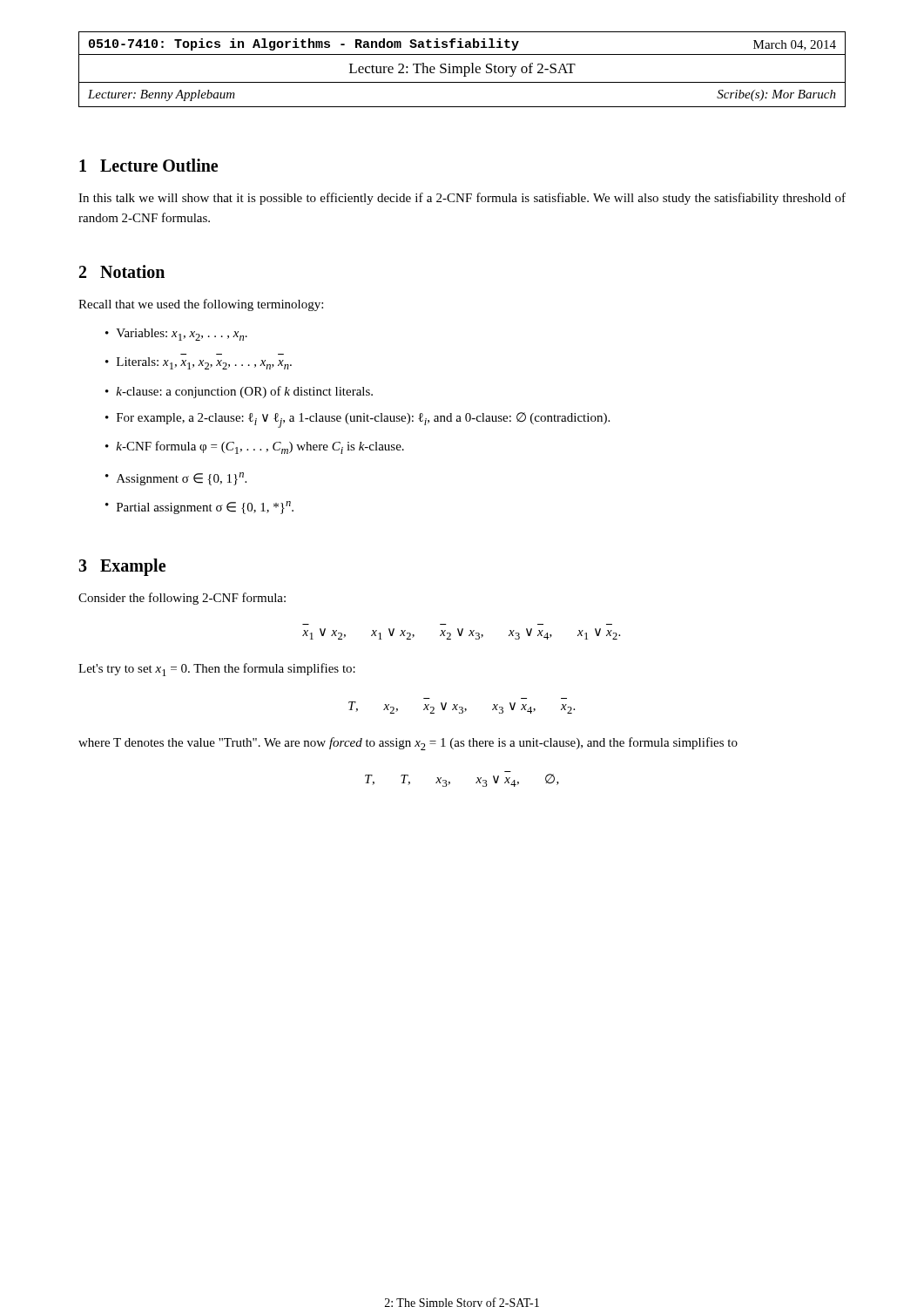
Task: Click on the section header that says "2 Notation"
Action: point(122,271)
